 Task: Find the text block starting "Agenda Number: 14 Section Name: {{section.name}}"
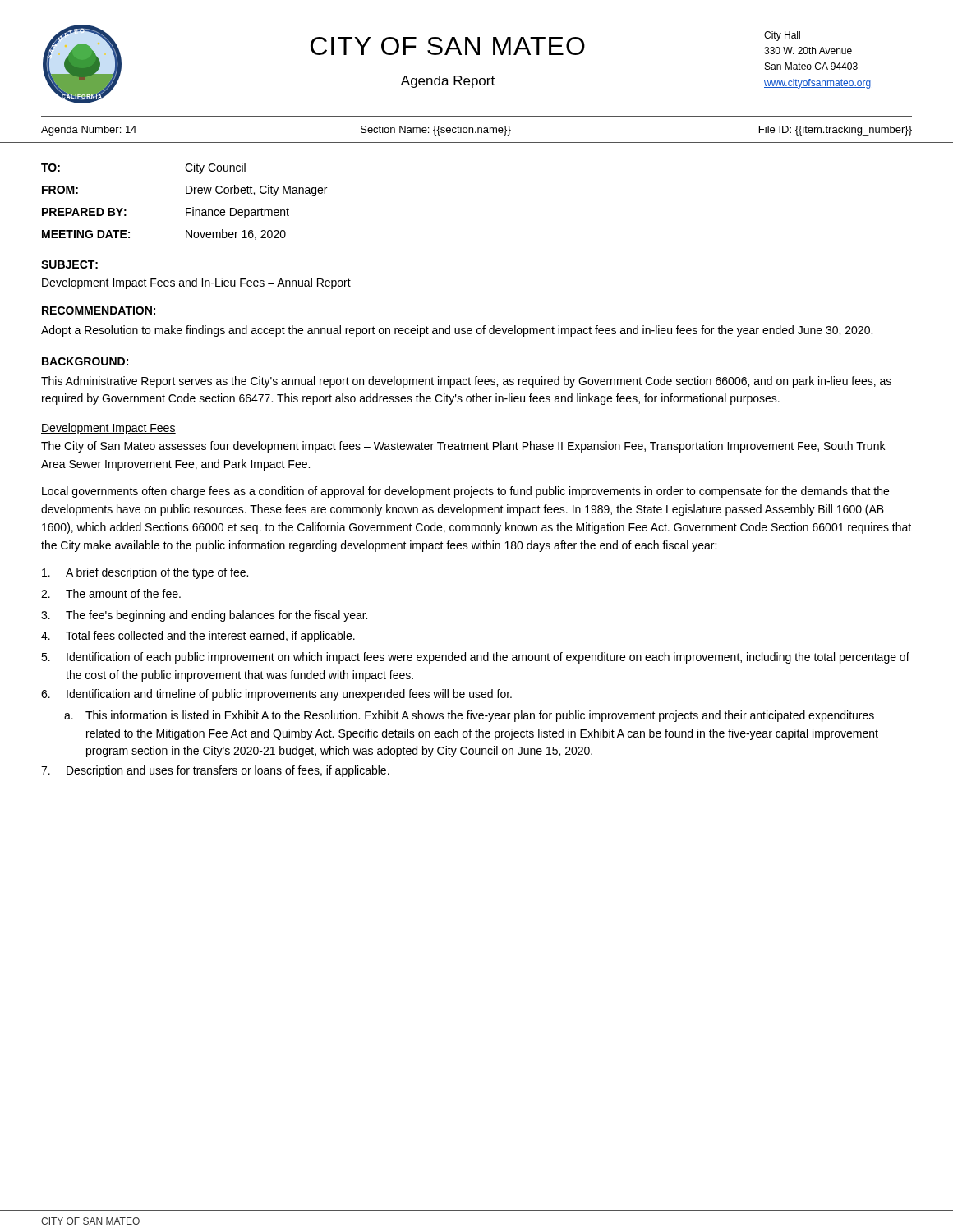(x=476, y=129)
